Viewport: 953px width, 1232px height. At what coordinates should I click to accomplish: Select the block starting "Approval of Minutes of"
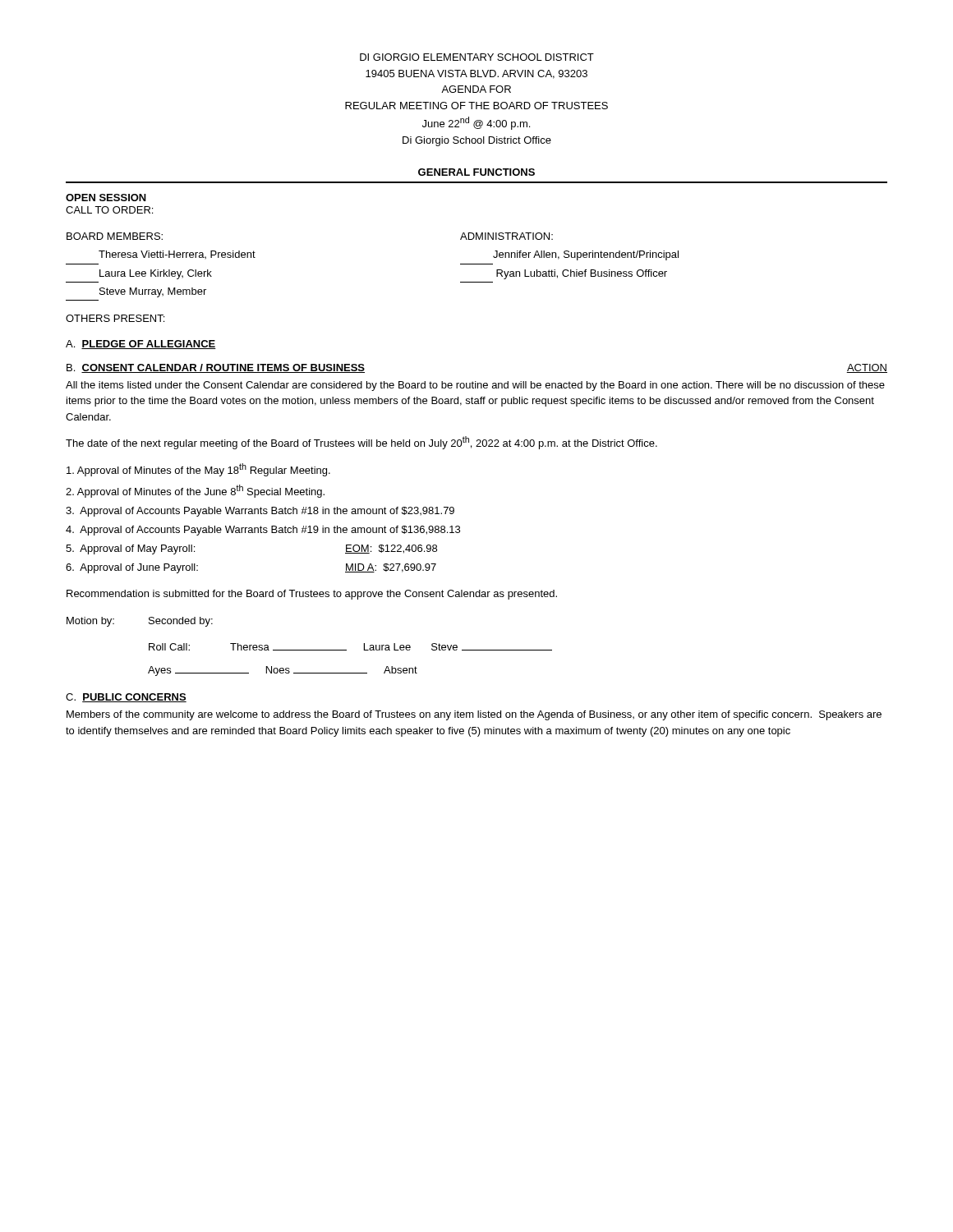click(198, 469)
